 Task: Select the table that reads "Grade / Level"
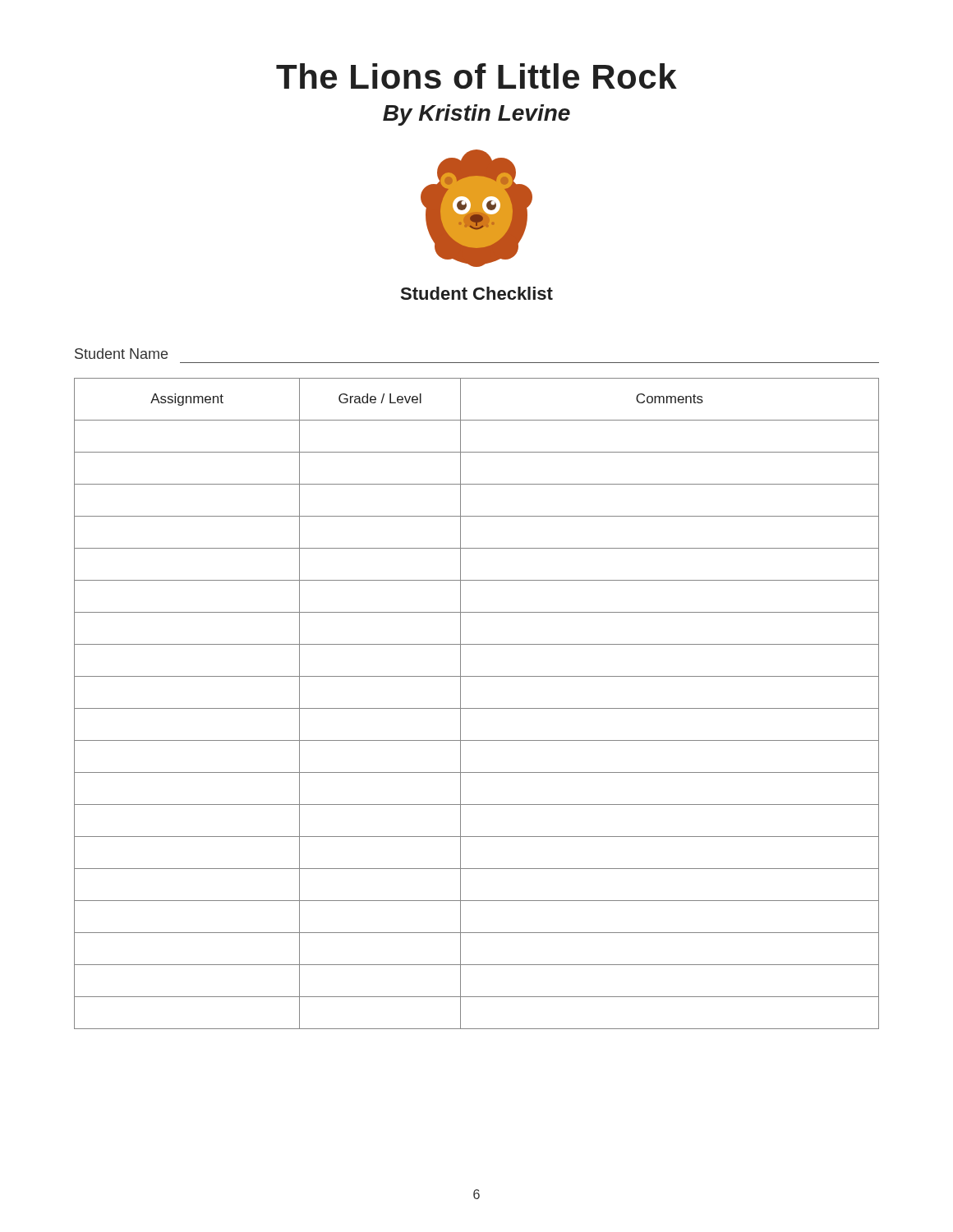click(476, 703)
